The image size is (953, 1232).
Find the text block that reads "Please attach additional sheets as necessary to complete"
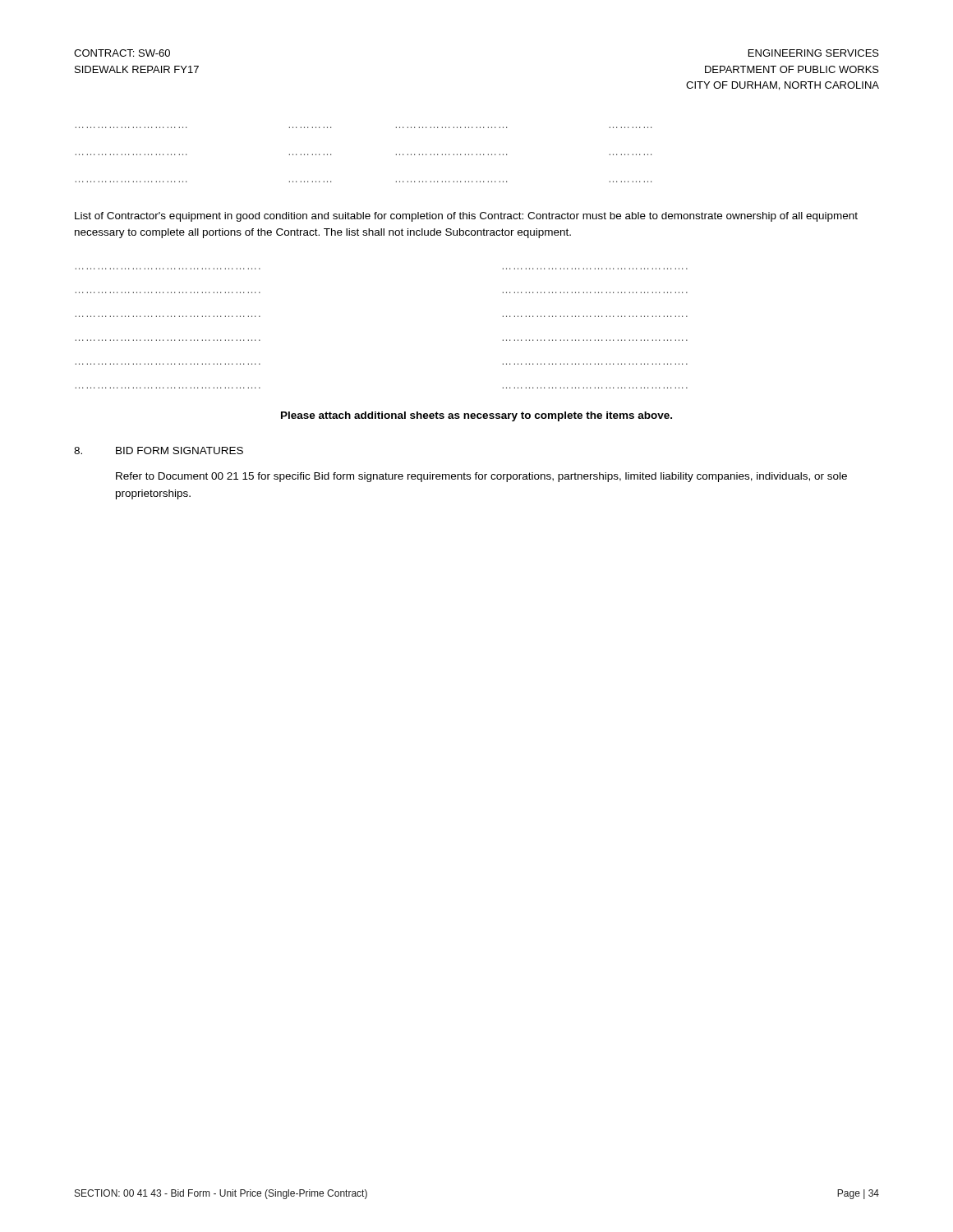pos(476,415)
